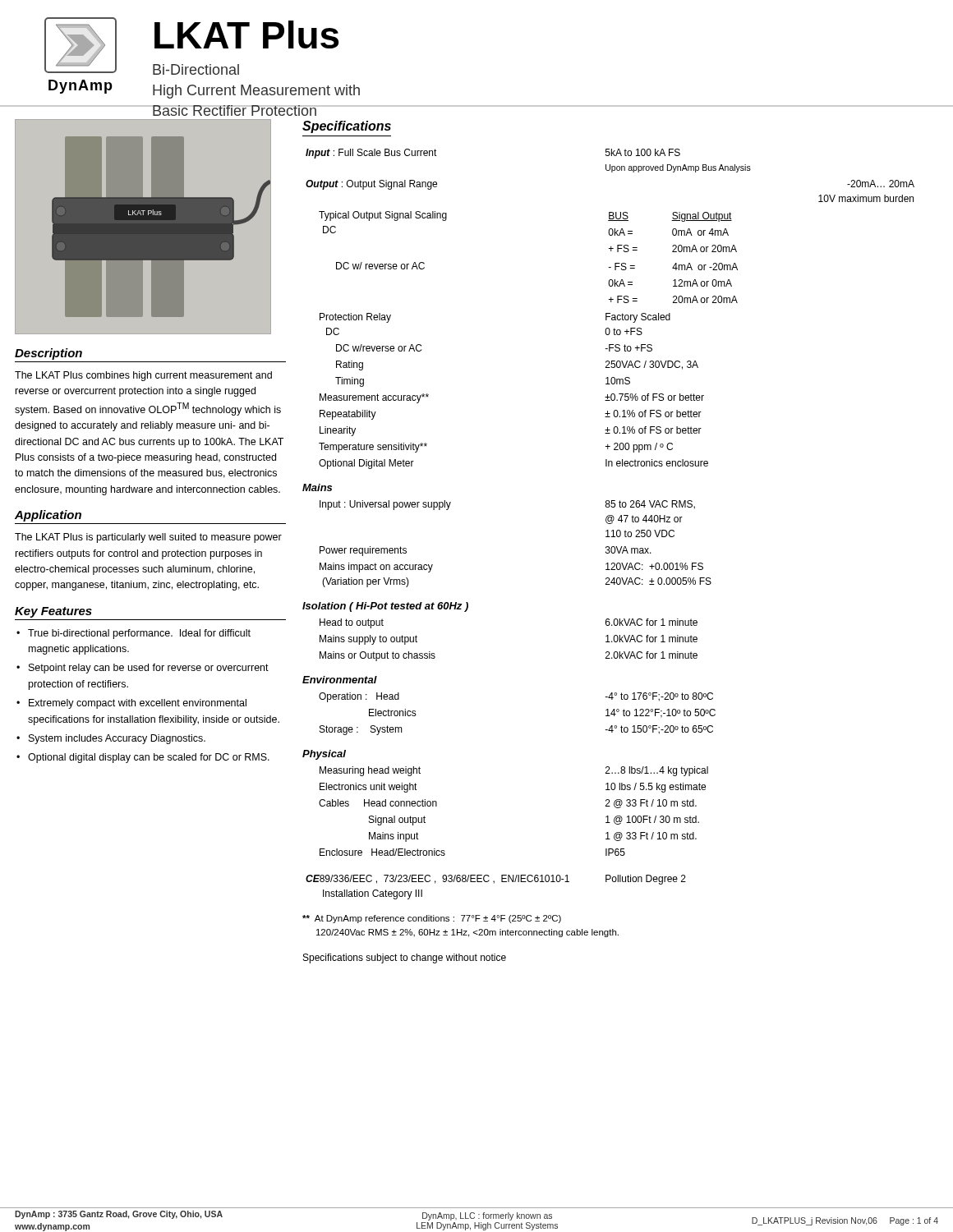953x1232 pixels.
Task: Find the block on this page that starts "The LKAT Plus combines high current measurement and"
Action: (x=149, y=432)
